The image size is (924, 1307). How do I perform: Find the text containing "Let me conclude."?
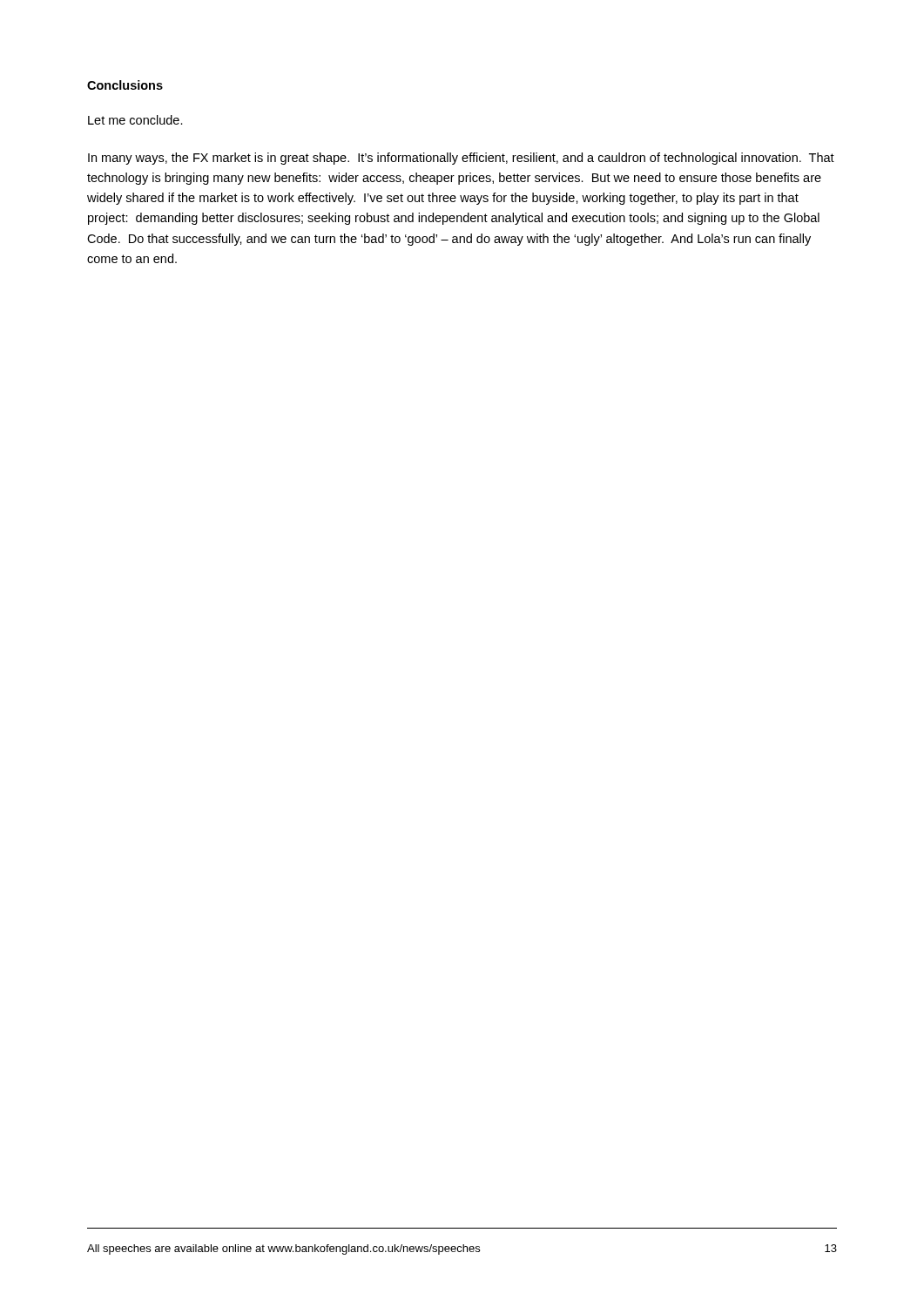point(135,120)
